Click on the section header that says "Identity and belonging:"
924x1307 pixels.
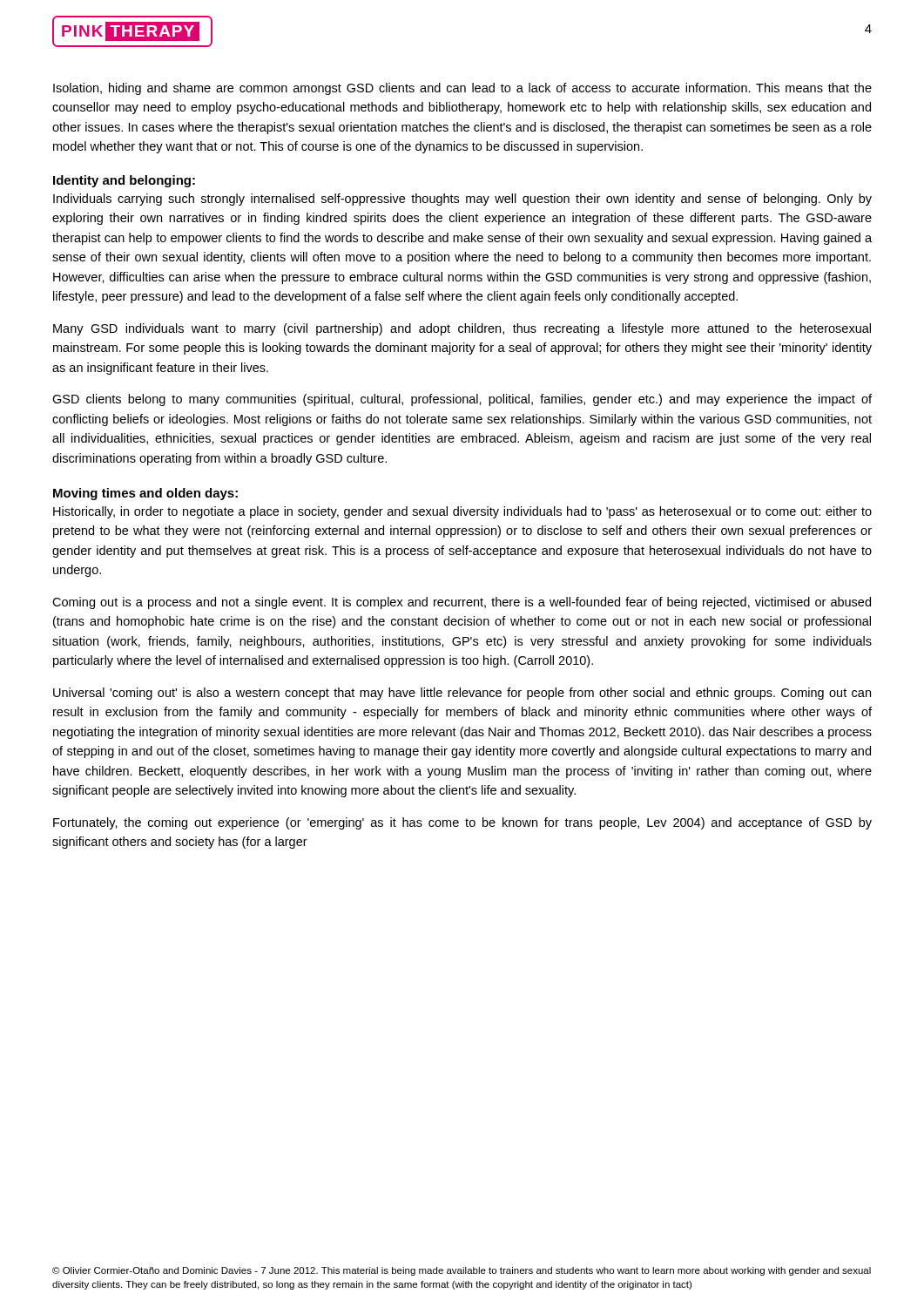click(x=124, y=180)
